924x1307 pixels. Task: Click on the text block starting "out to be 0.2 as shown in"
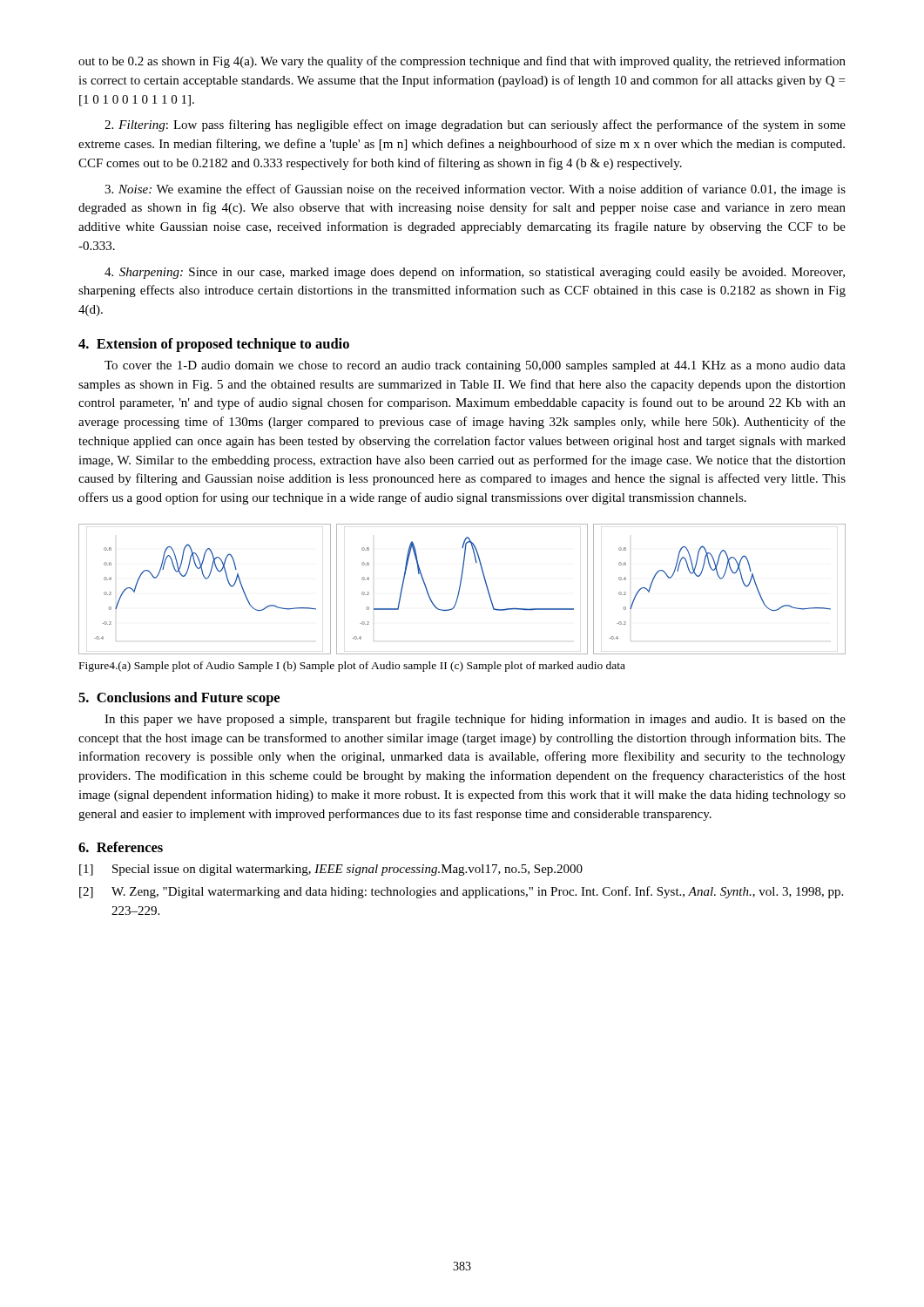(x=462, y=81)
